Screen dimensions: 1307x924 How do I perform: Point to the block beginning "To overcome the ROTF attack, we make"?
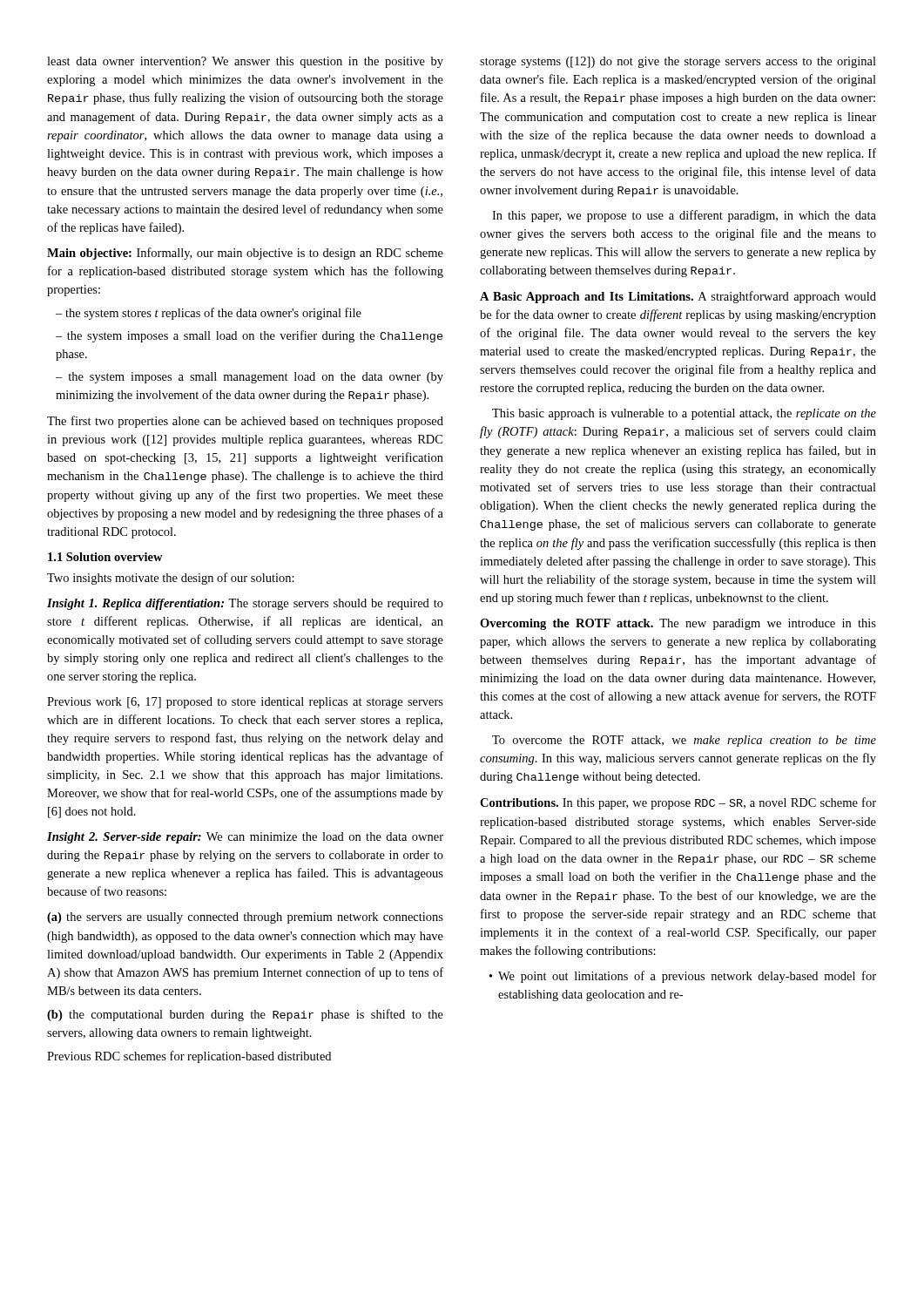coord(678,759)
